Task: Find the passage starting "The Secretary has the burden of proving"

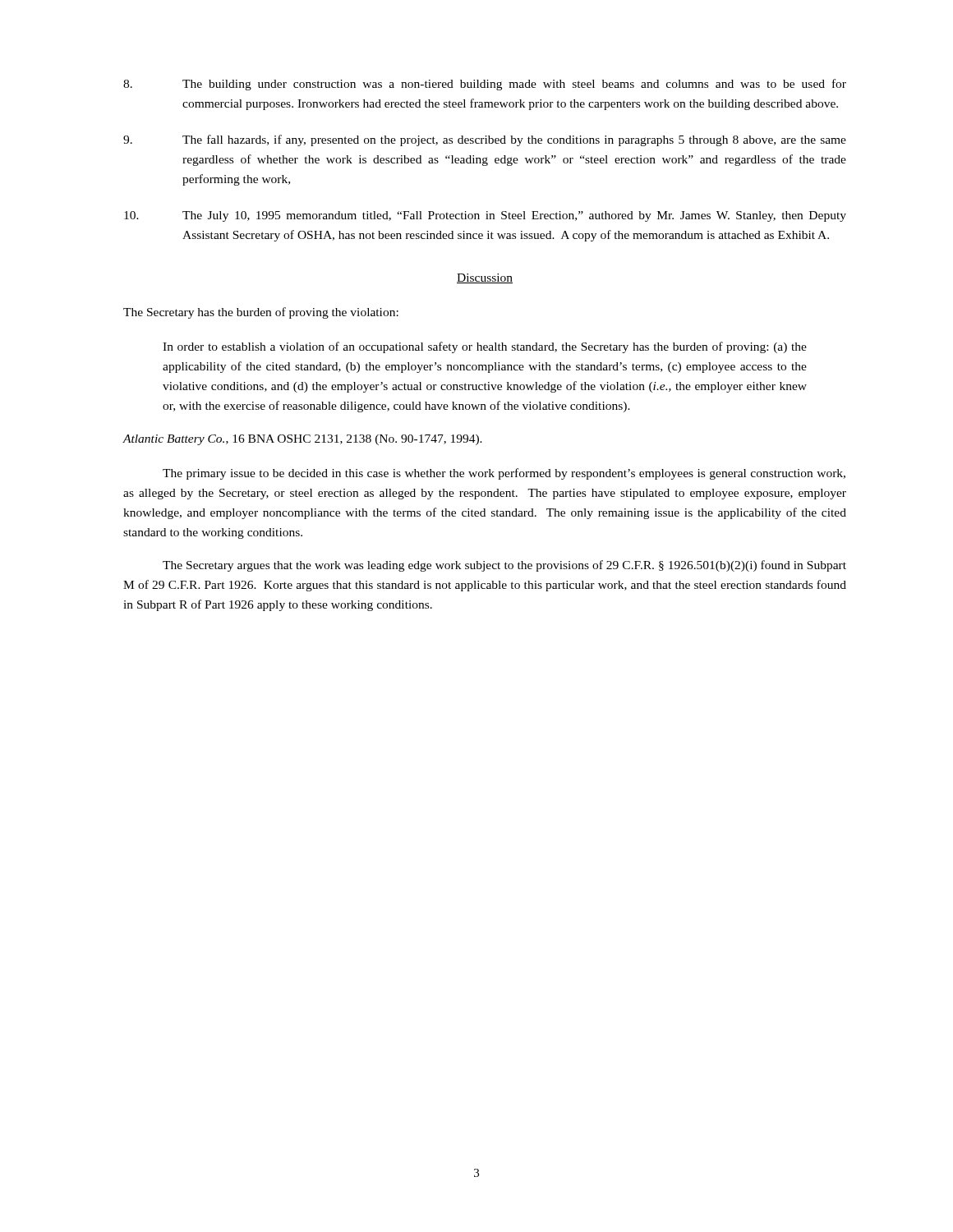Action: tap(261, 312)
